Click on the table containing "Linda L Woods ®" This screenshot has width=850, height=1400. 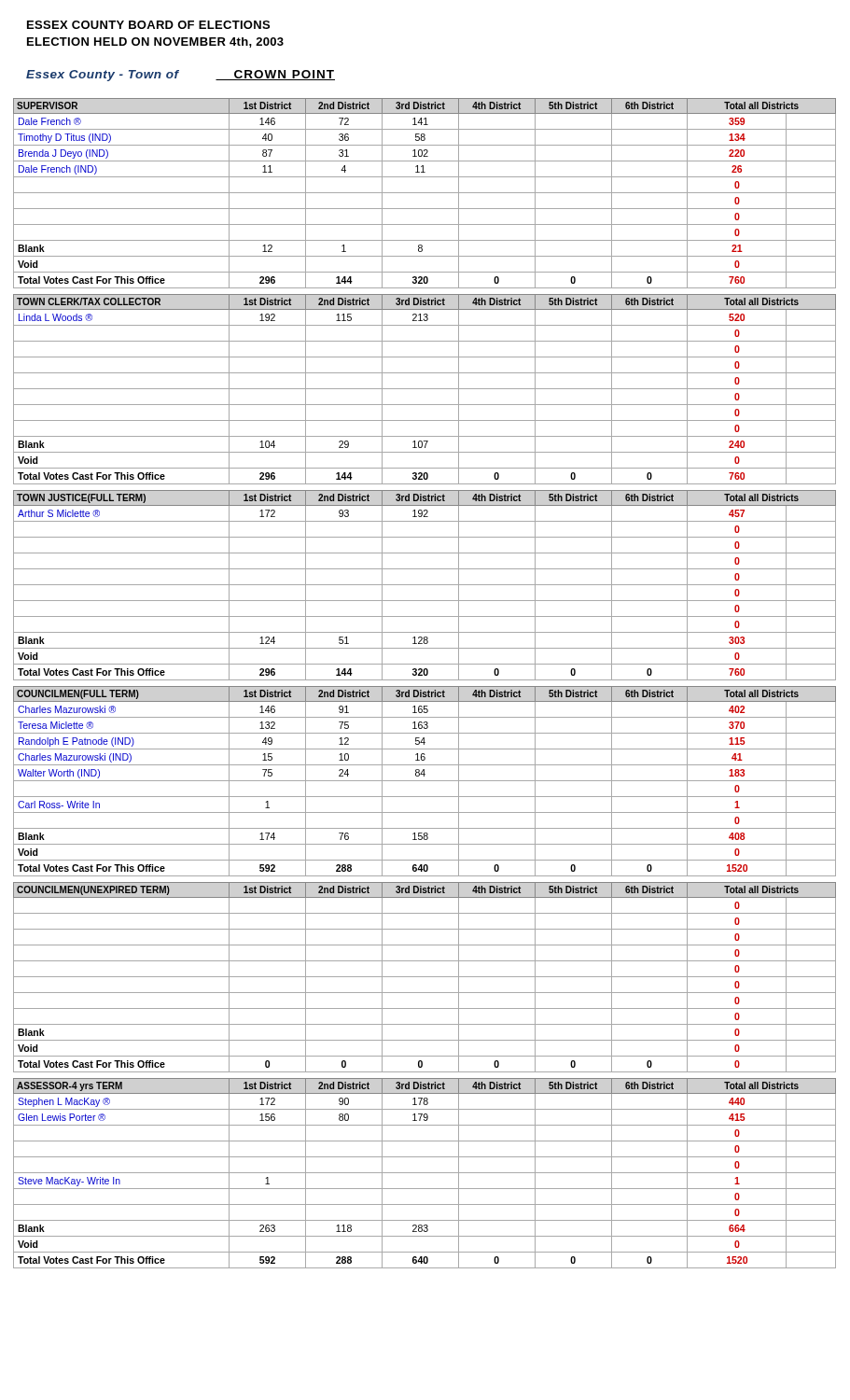(425, 389)
